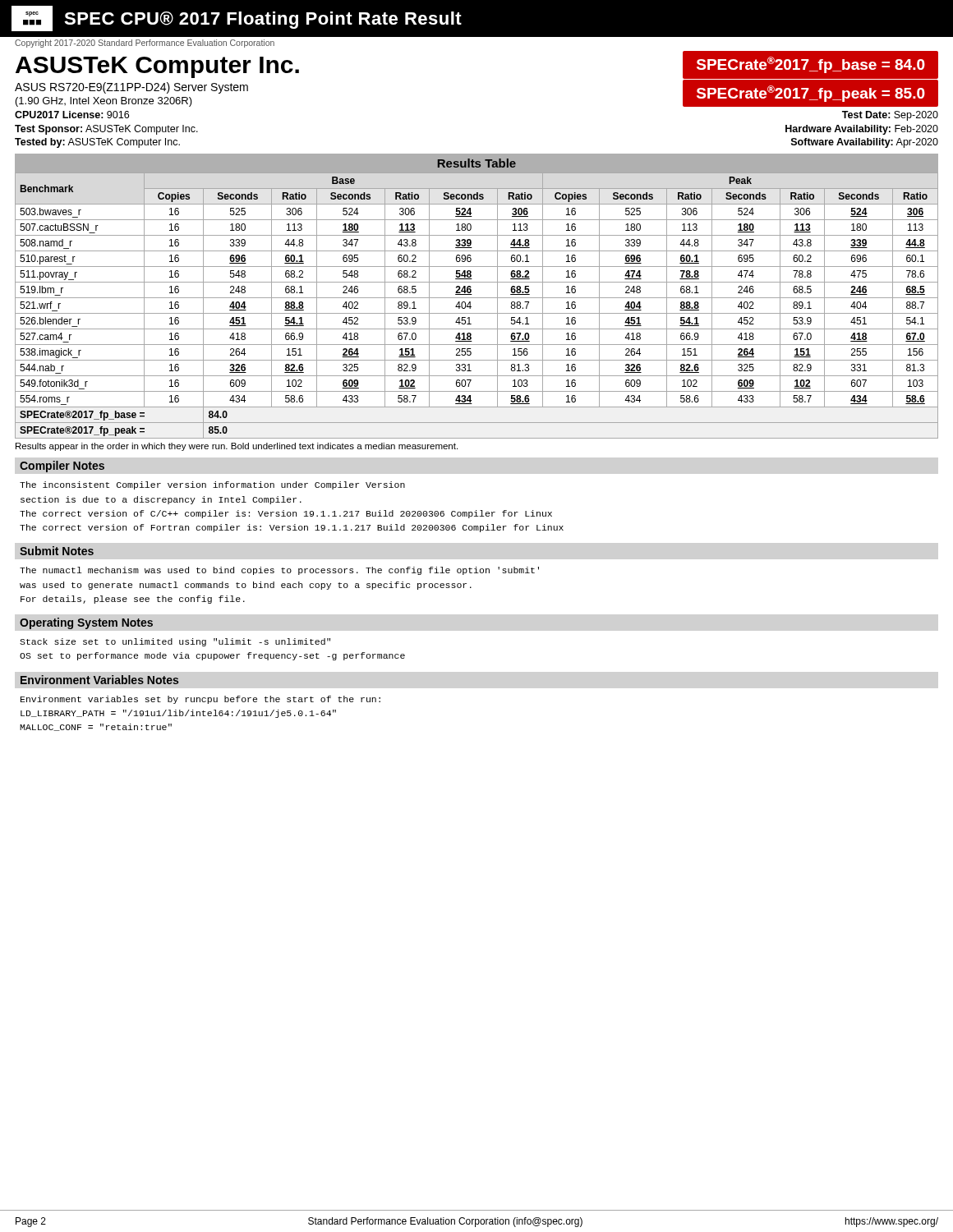
Task: Locate the text containing "Tested by: ASUSTeK Computer Inc."
Action: [x=98, y=142]
